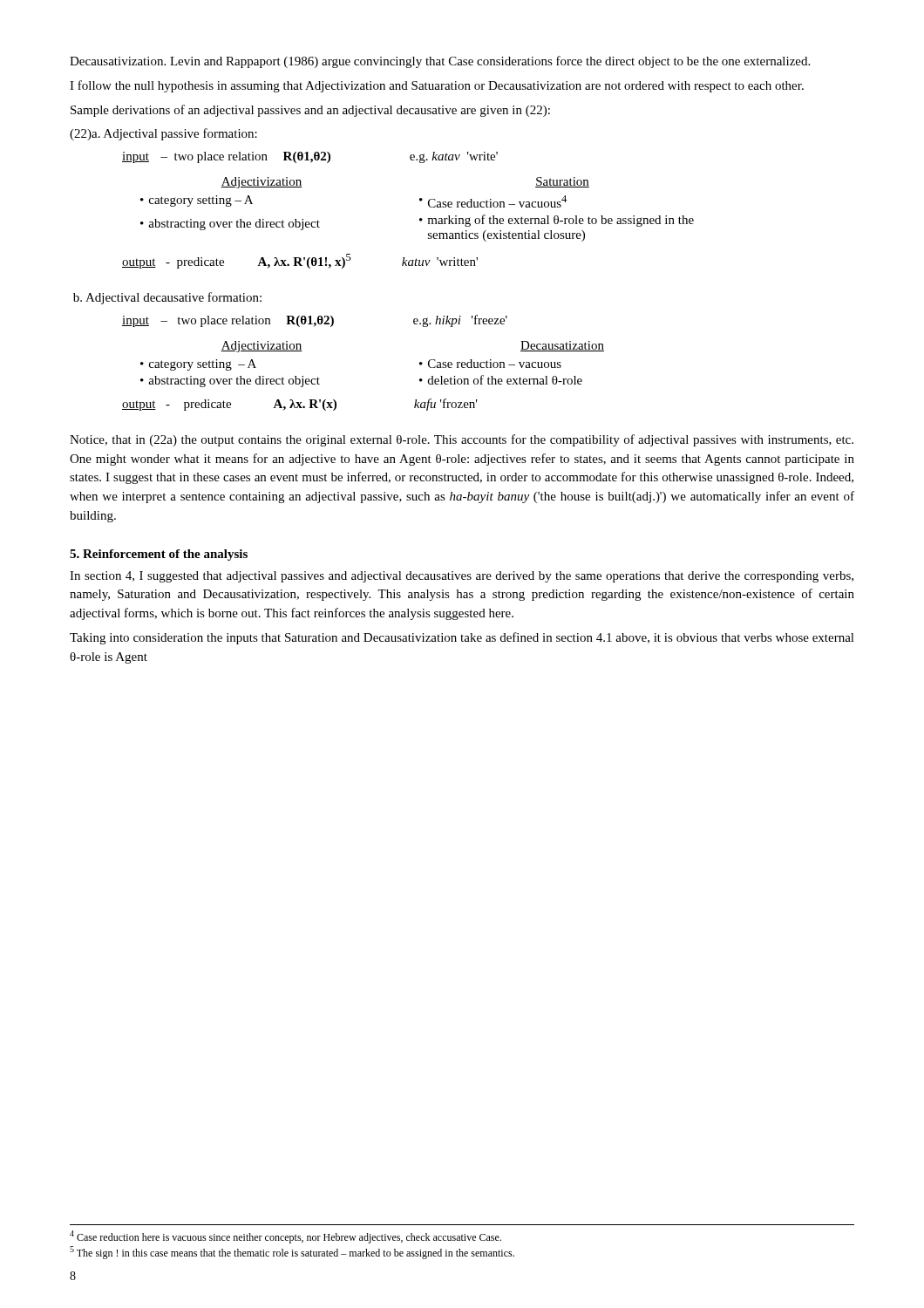Viewport: 924px width, 1308px height.
Task: Find the passage starting "4 Case reduction here"
Action: tap(292, 1244)
